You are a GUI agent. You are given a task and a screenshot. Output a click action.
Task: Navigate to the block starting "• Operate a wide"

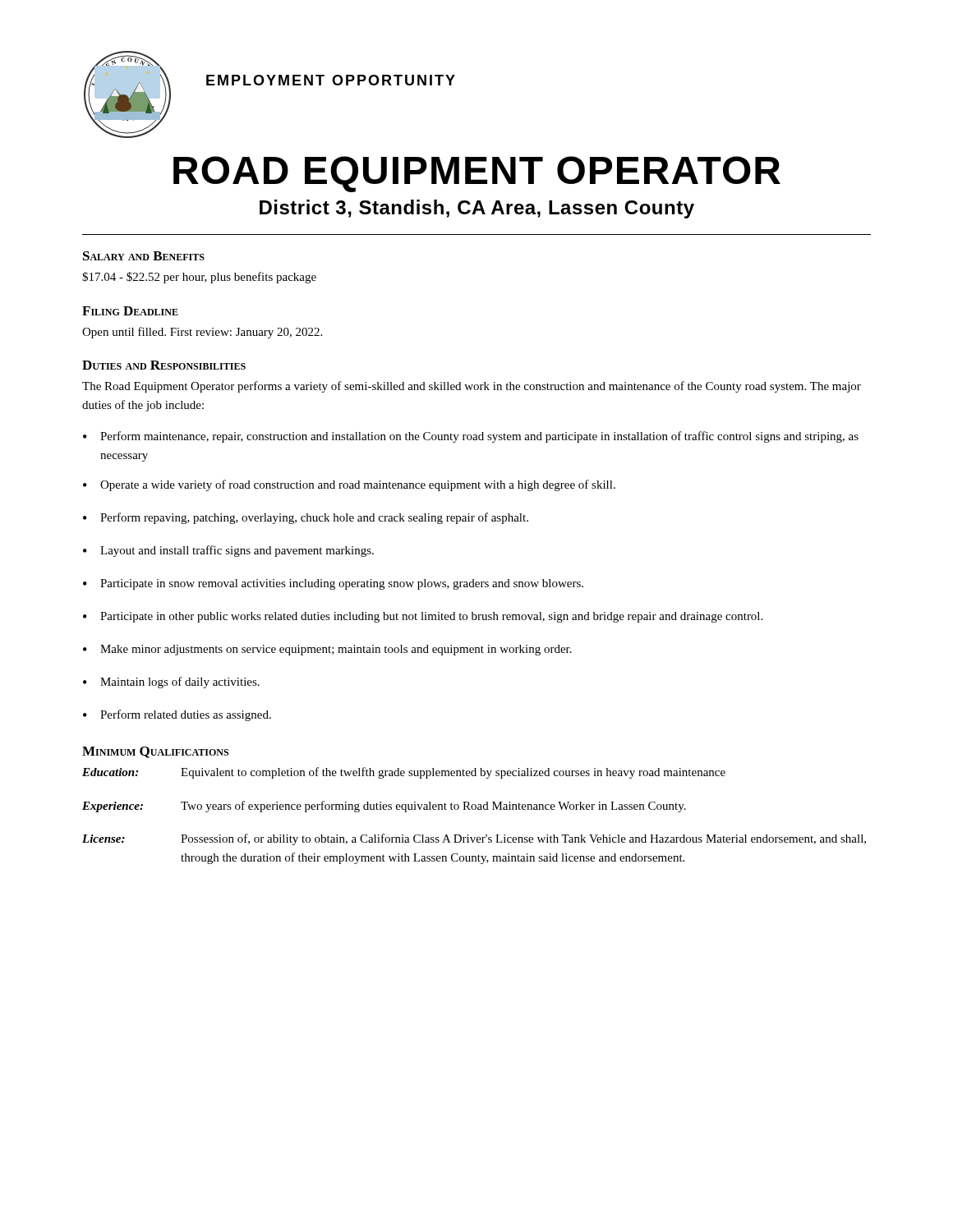(x=476, y=486)
